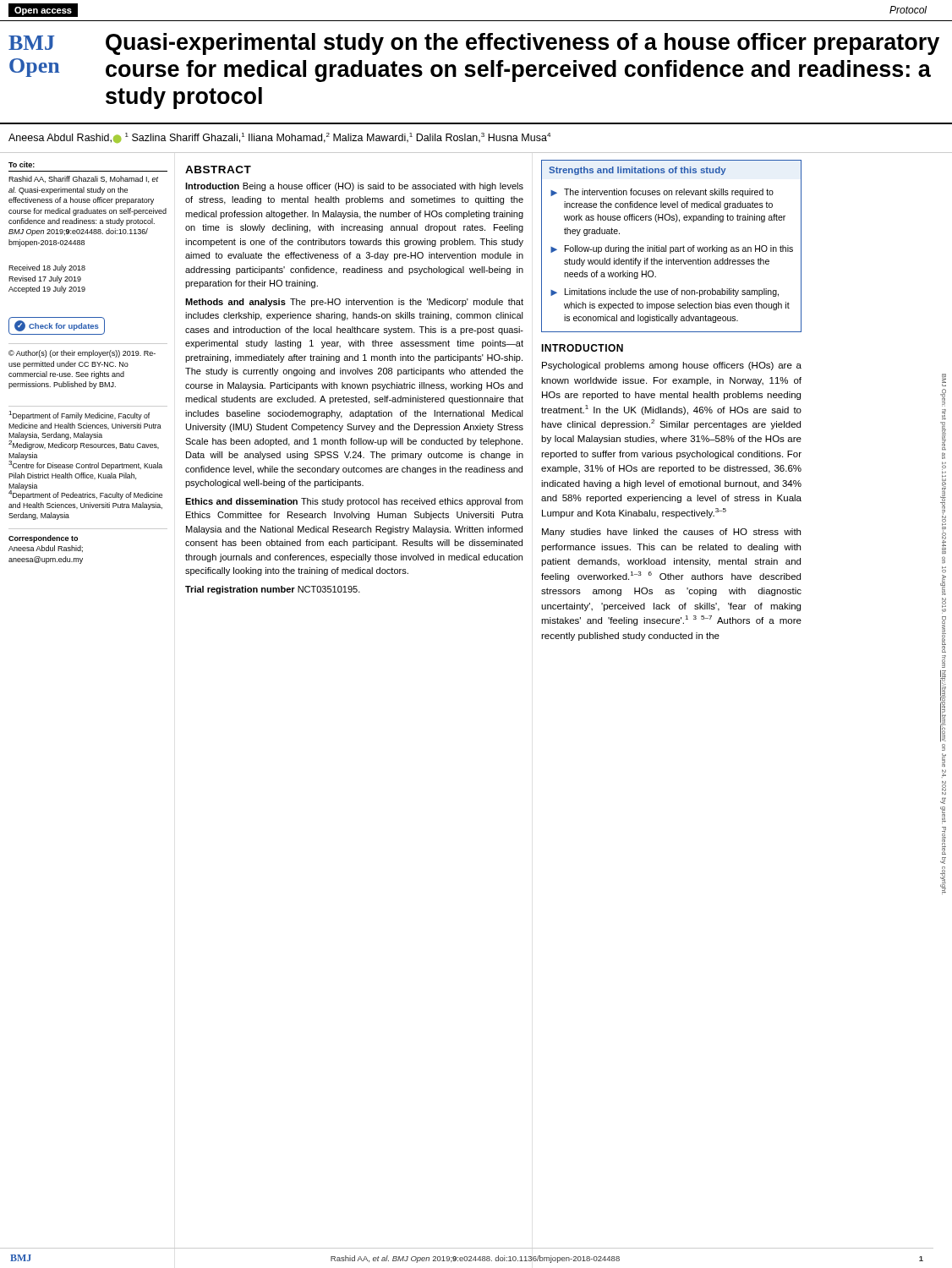Locate the element starting "© Author(s) (or their employer(s)) 2019. Re-use permitted"
The width and height of the screenshot is (952, 1268).
(x=88, y=367)
